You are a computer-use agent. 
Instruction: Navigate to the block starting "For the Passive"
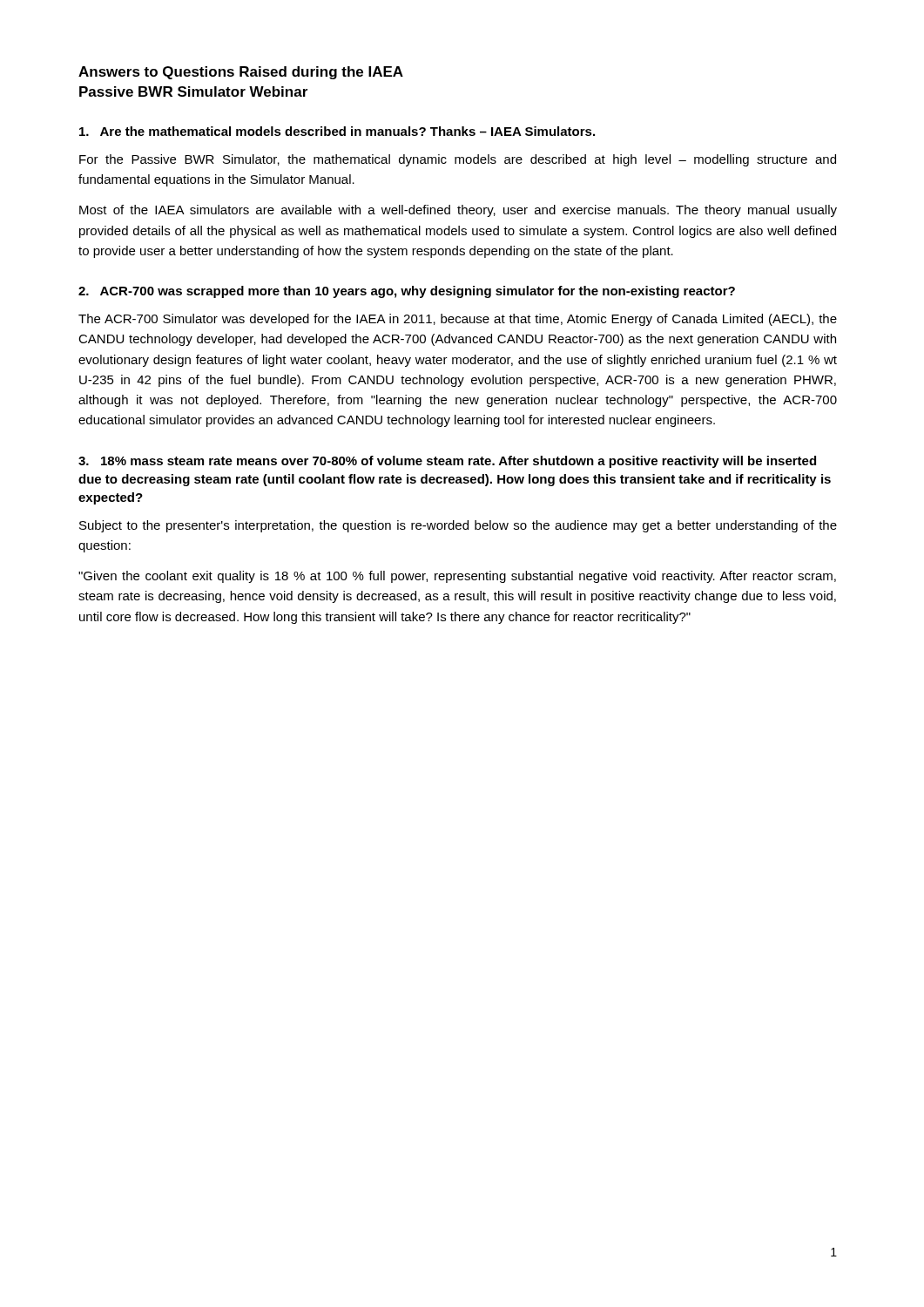(x=458, y=169)
